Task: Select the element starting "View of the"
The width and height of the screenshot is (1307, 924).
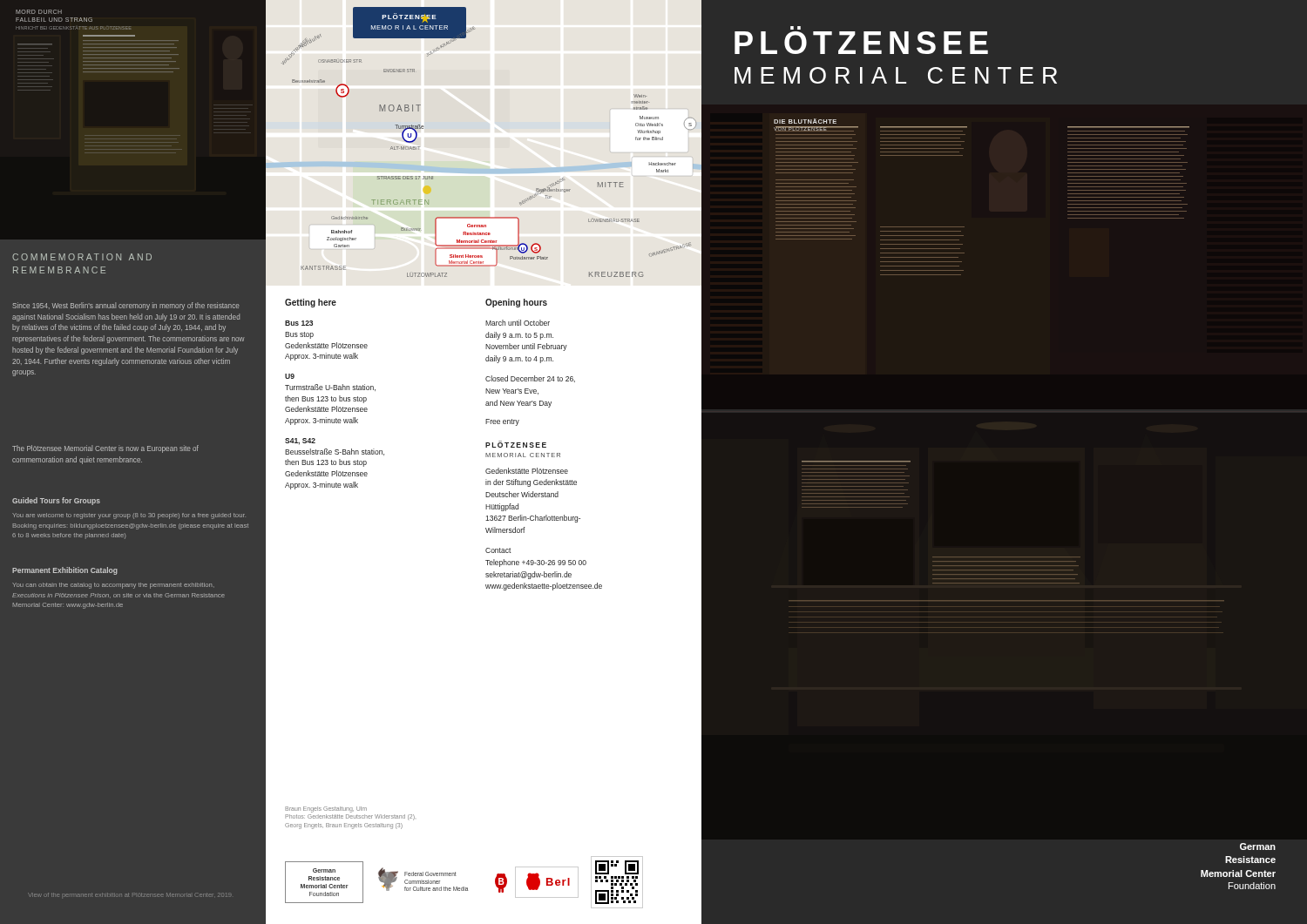Action: tap(131, 894)
